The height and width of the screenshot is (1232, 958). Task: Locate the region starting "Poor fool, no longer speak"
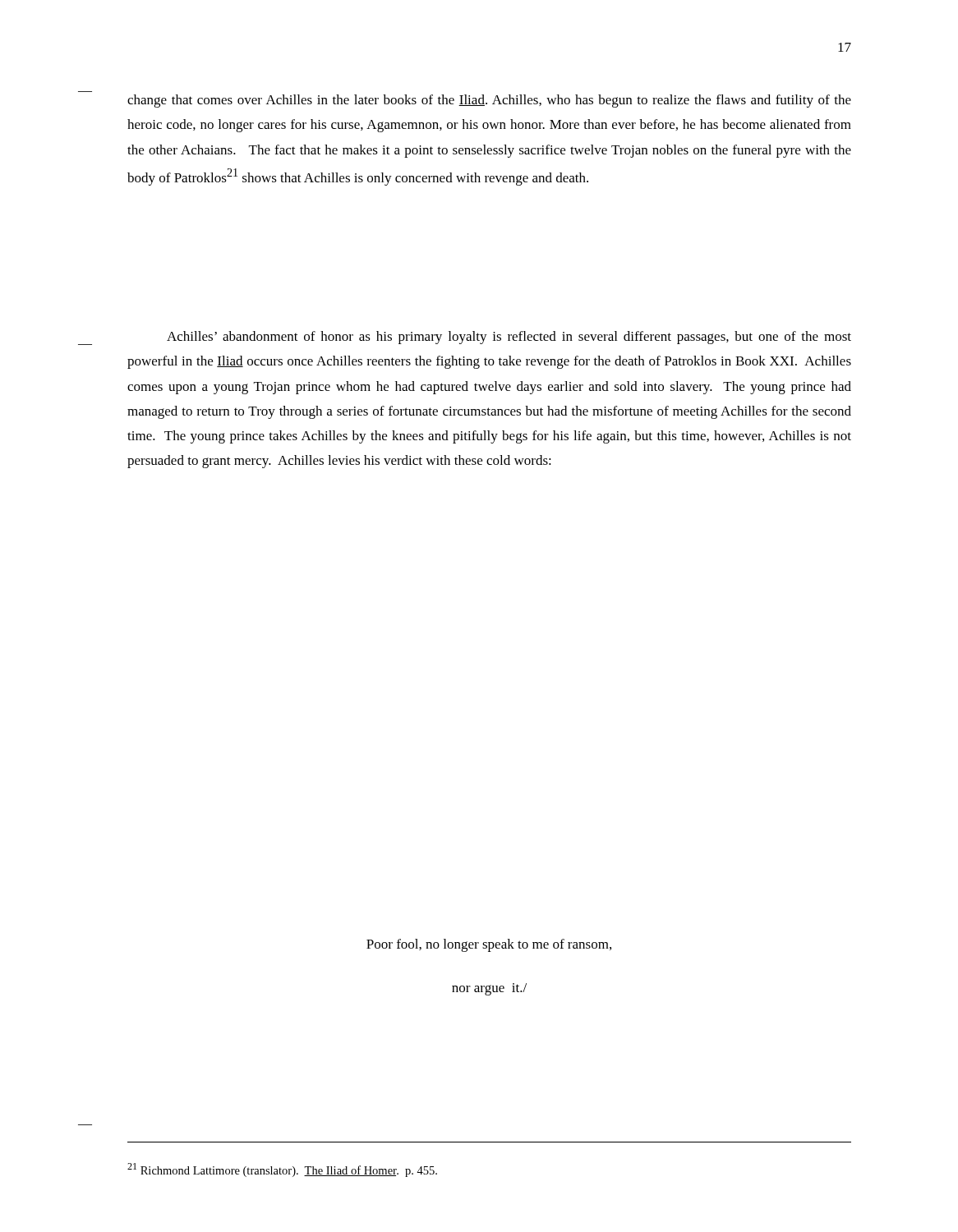click(489, 945)
